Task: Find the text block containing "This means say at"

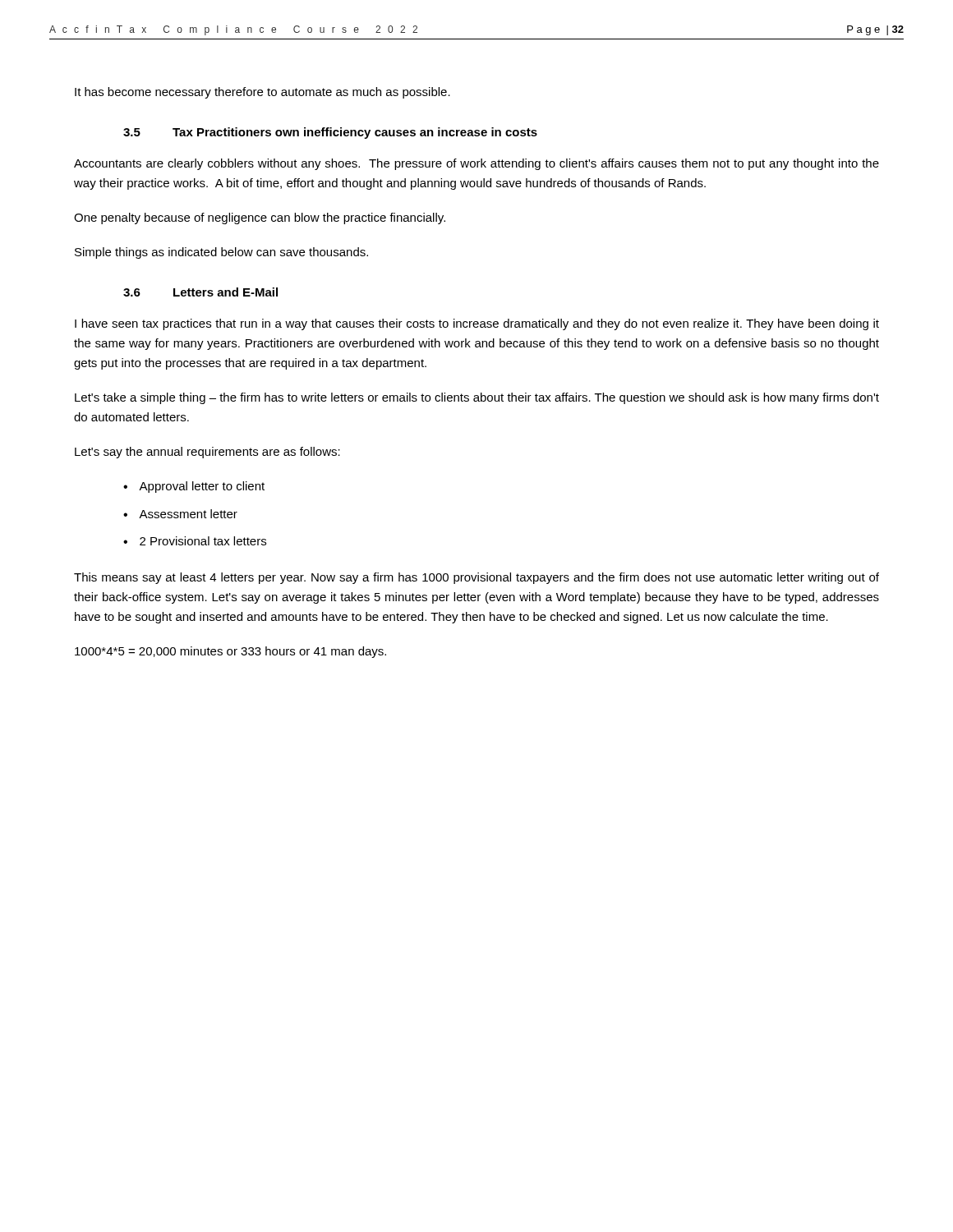Action: [476, 597]
